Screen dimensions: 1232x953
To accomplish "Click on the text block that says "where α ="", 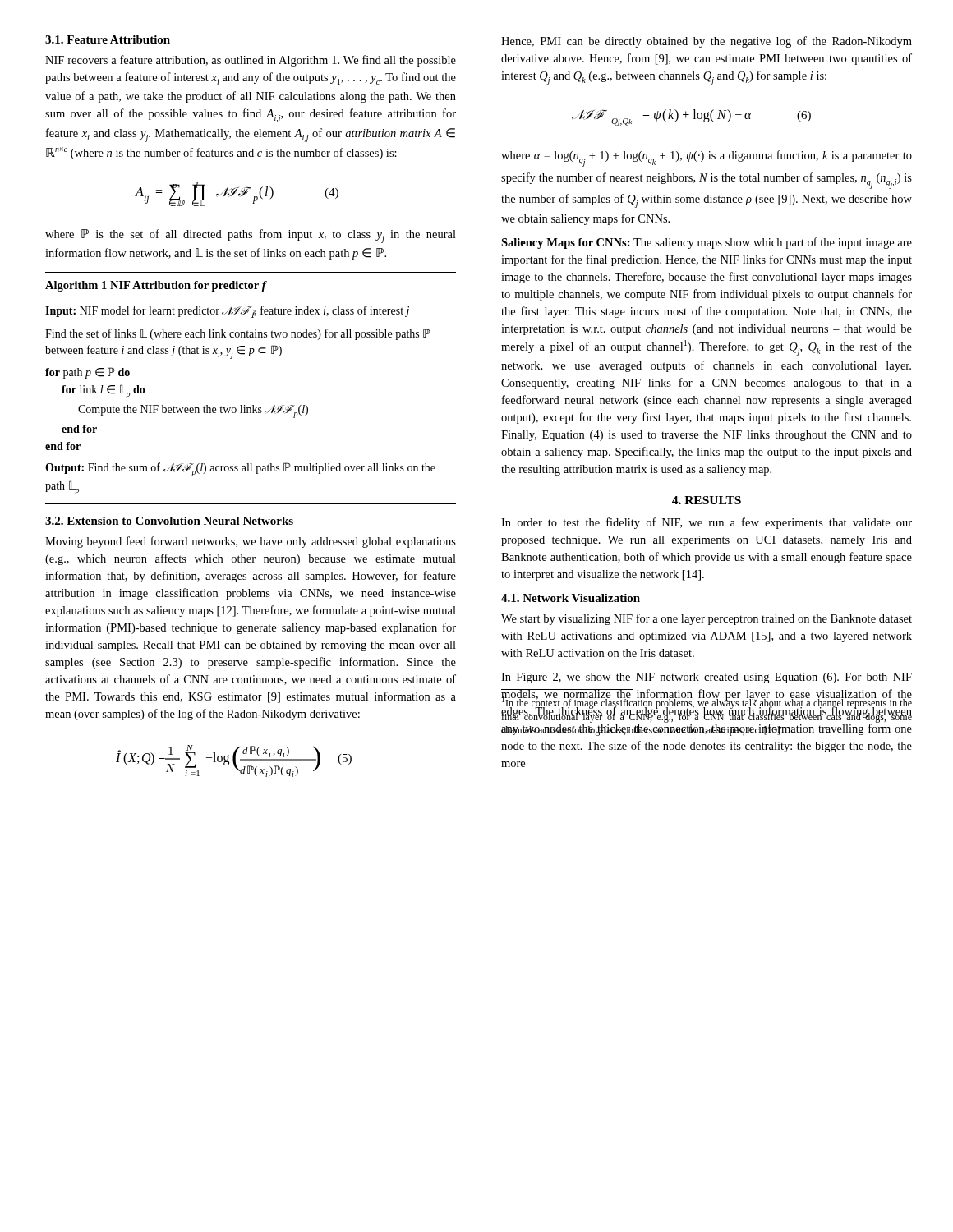I will (707, 187).
